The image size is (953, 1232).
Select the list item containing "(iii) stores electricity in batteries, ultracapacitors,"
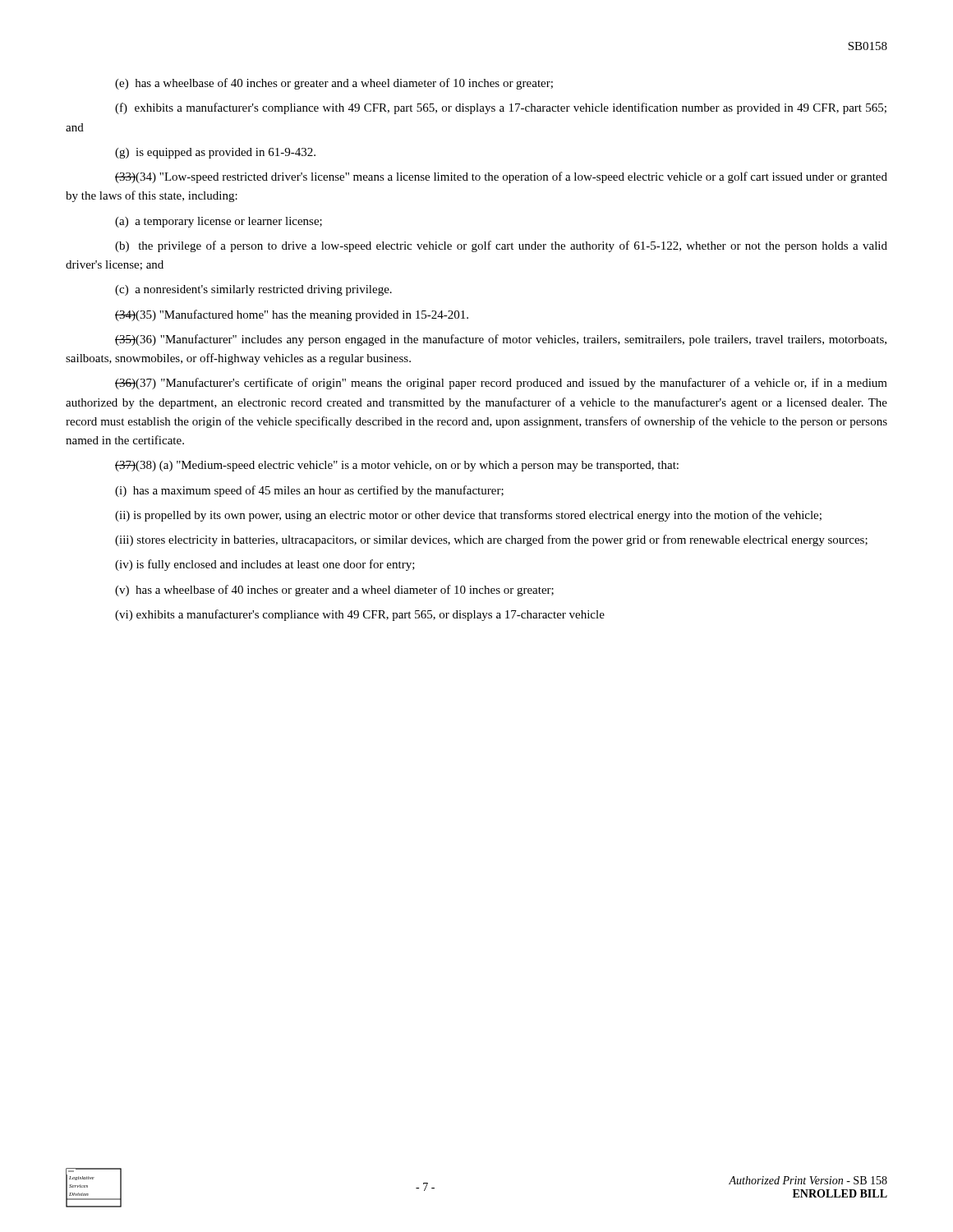492,540
